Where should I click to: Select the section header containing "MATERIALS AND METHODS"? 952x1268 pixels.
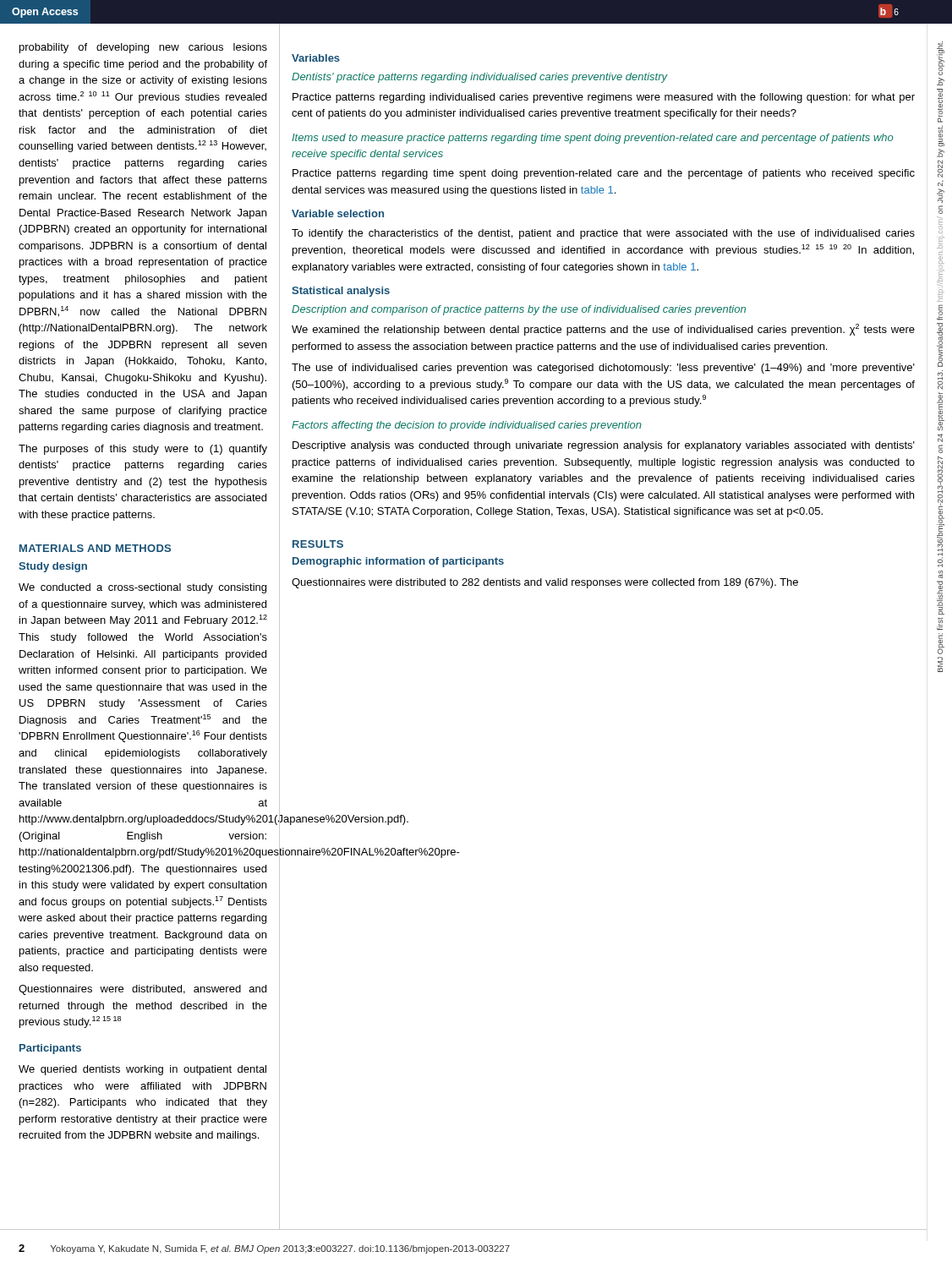tap(95, 549)
